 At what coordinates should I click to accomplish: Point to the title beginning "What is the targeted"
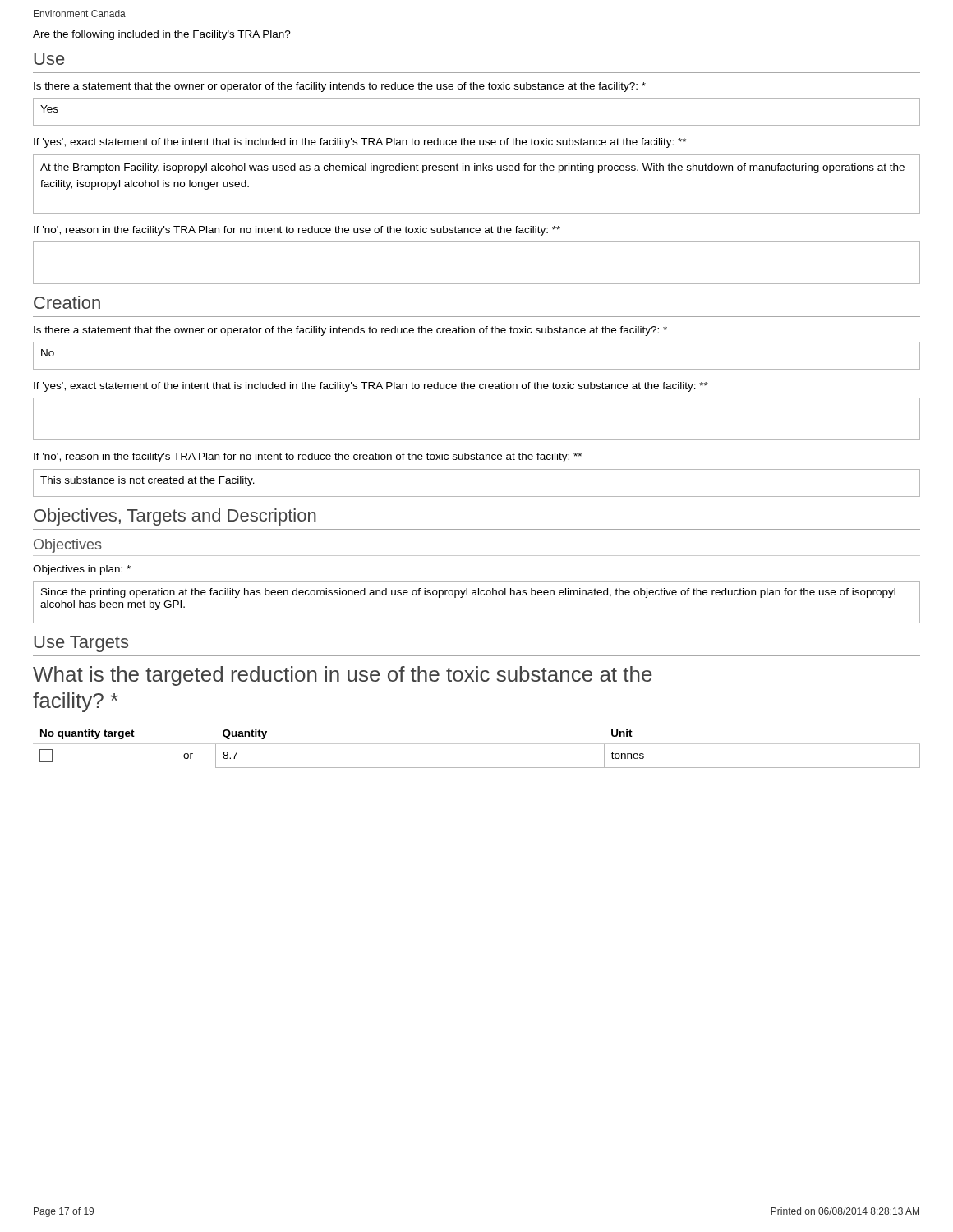click(x=343, y=687)
